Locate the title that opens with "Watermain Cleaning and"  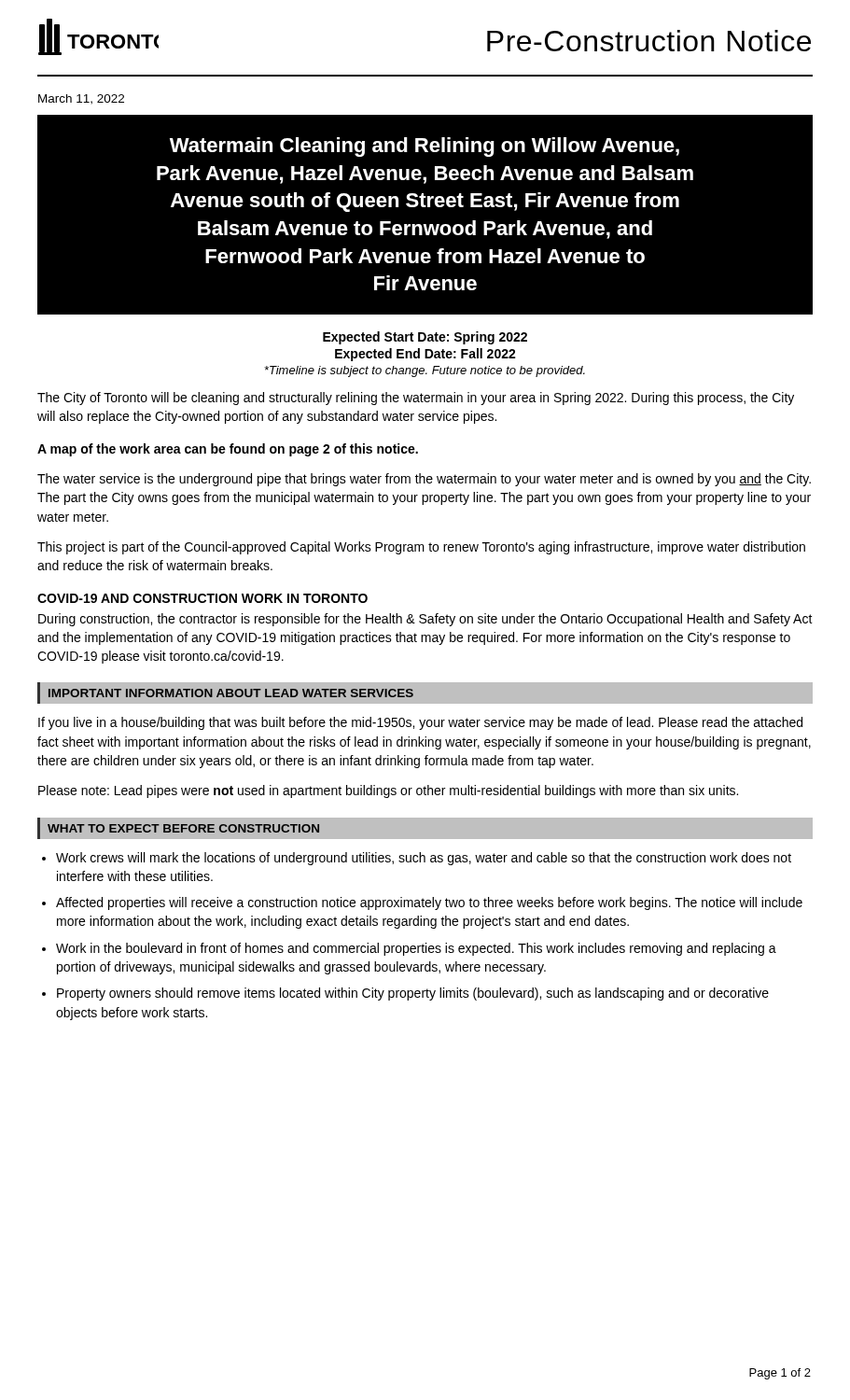click(x=425, y=215)
